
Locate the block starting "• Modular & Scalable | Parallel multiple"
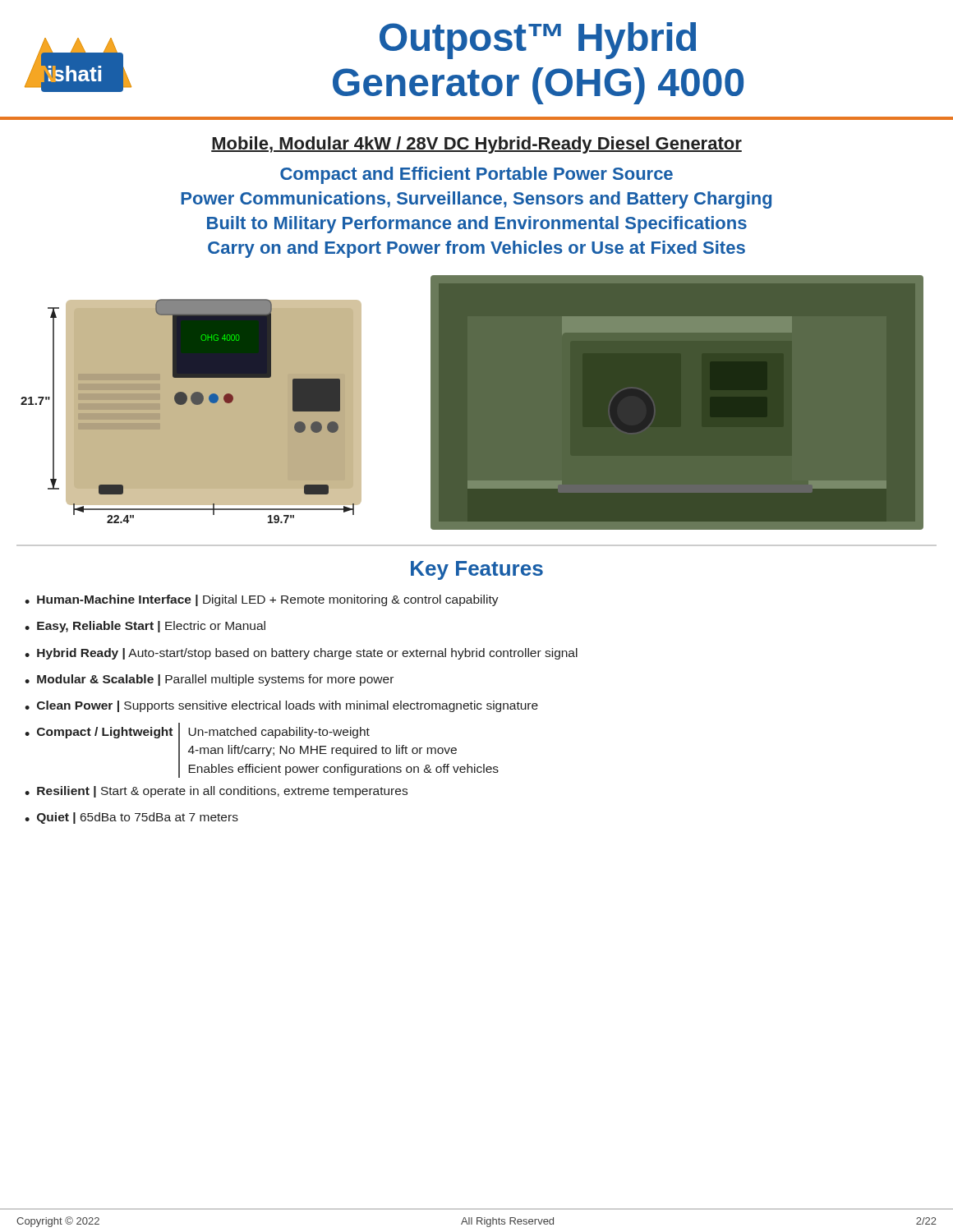(x=209, y=681)
